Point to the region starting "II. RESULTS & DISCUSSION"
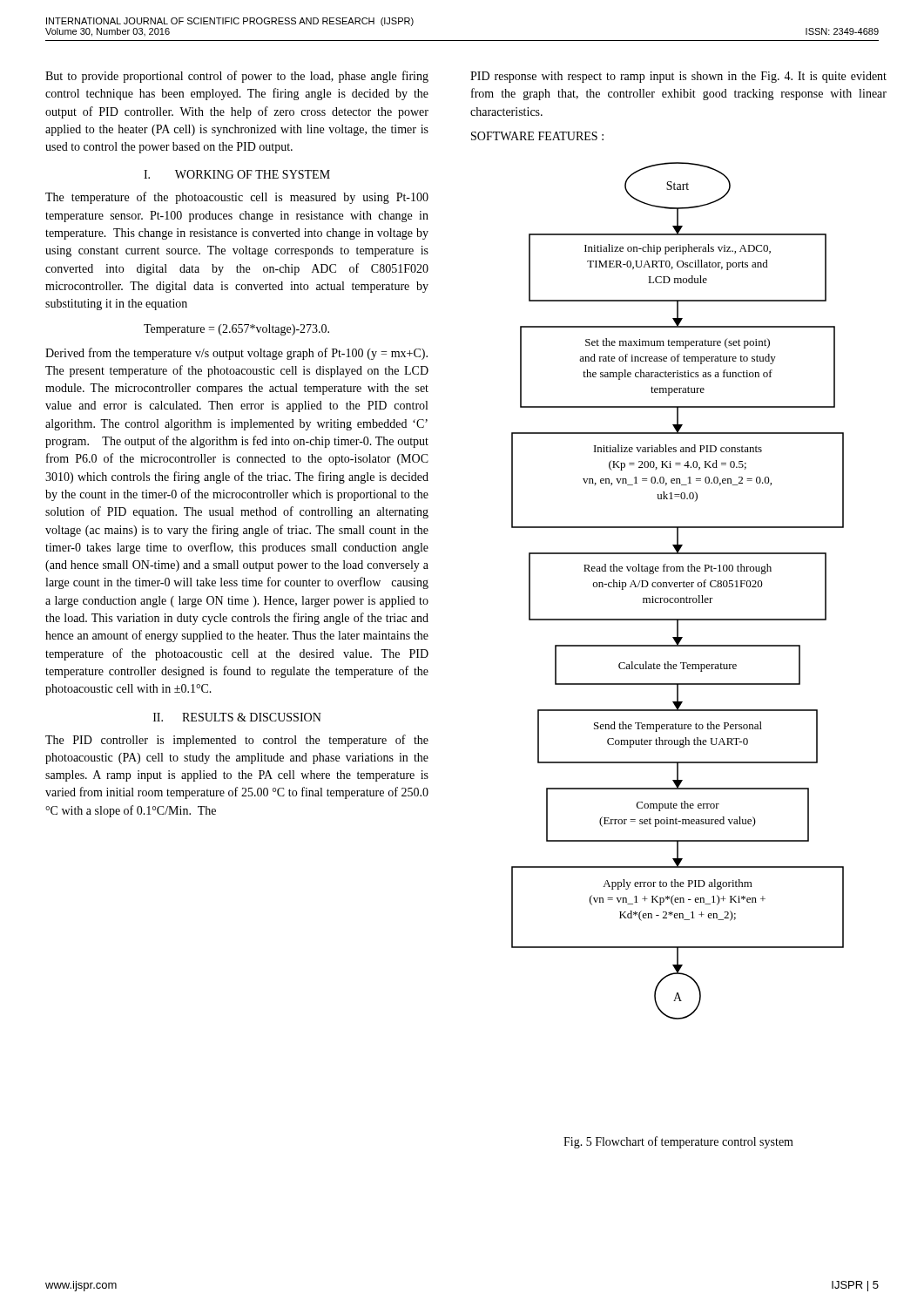 click(237, 717)
